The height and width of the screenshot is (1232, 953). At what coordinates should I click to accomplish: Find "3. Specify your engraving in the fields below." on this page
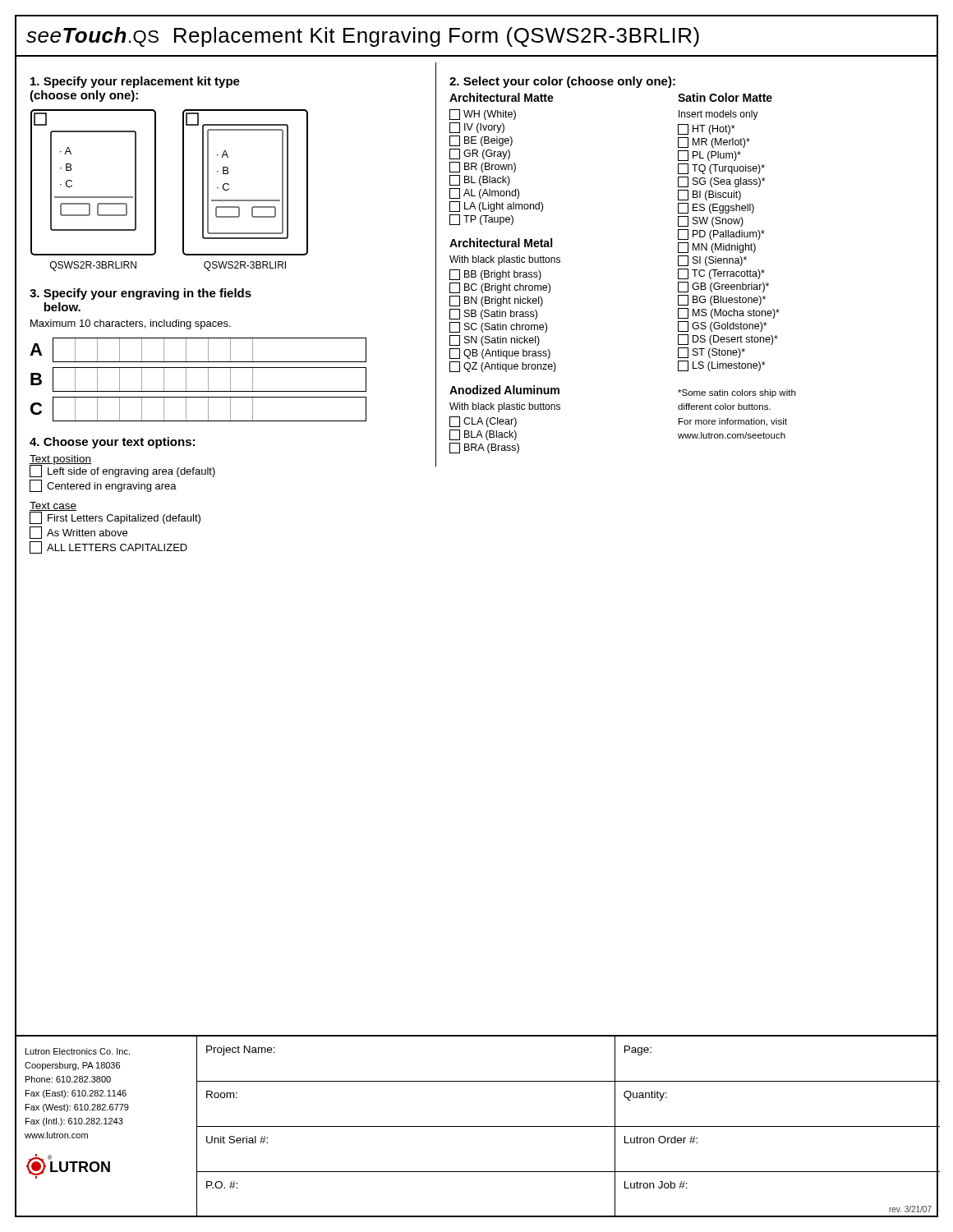click(x=141, y=300)
